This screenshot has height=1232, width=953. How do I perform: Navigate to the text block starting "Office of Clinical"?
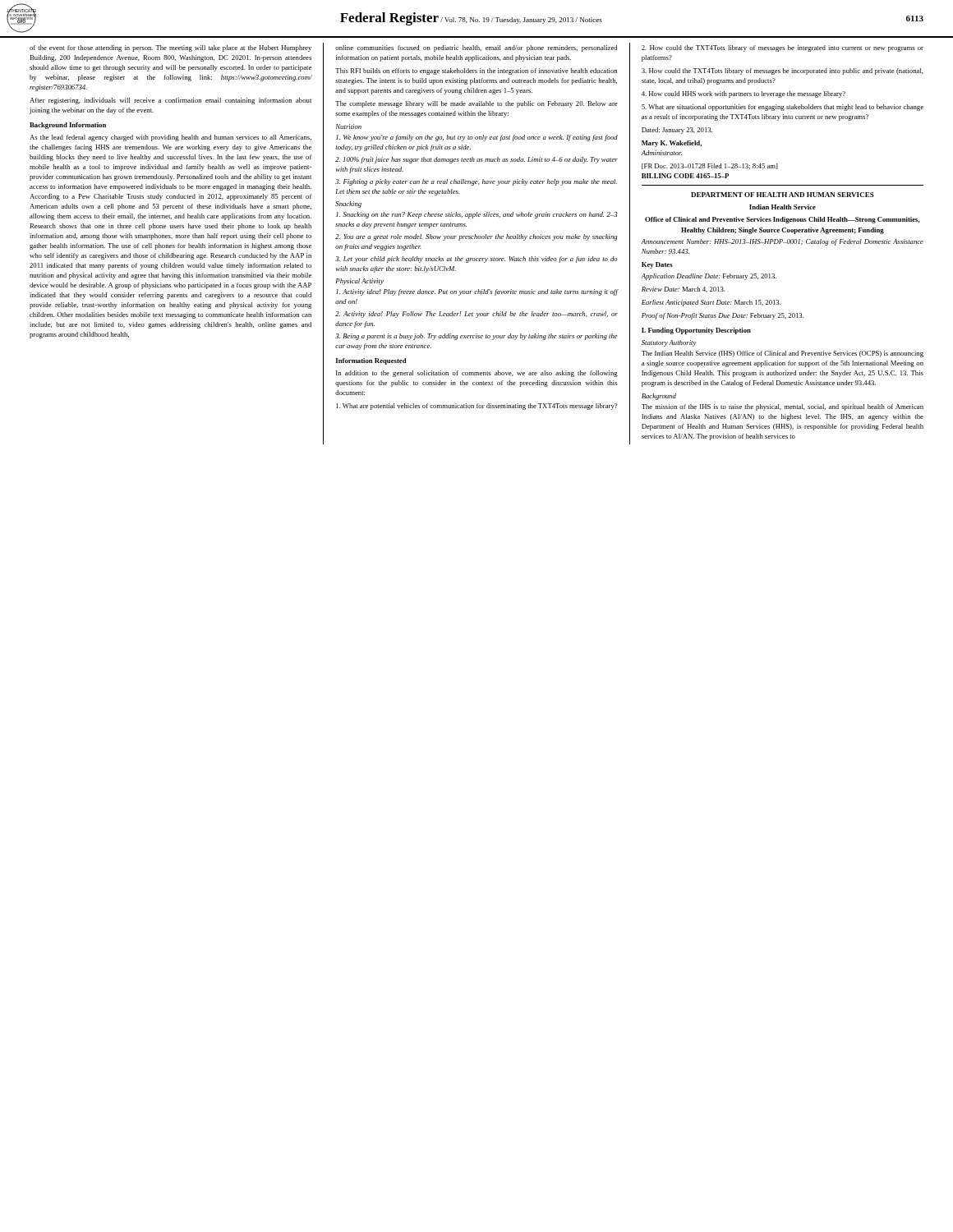point(782,225)
